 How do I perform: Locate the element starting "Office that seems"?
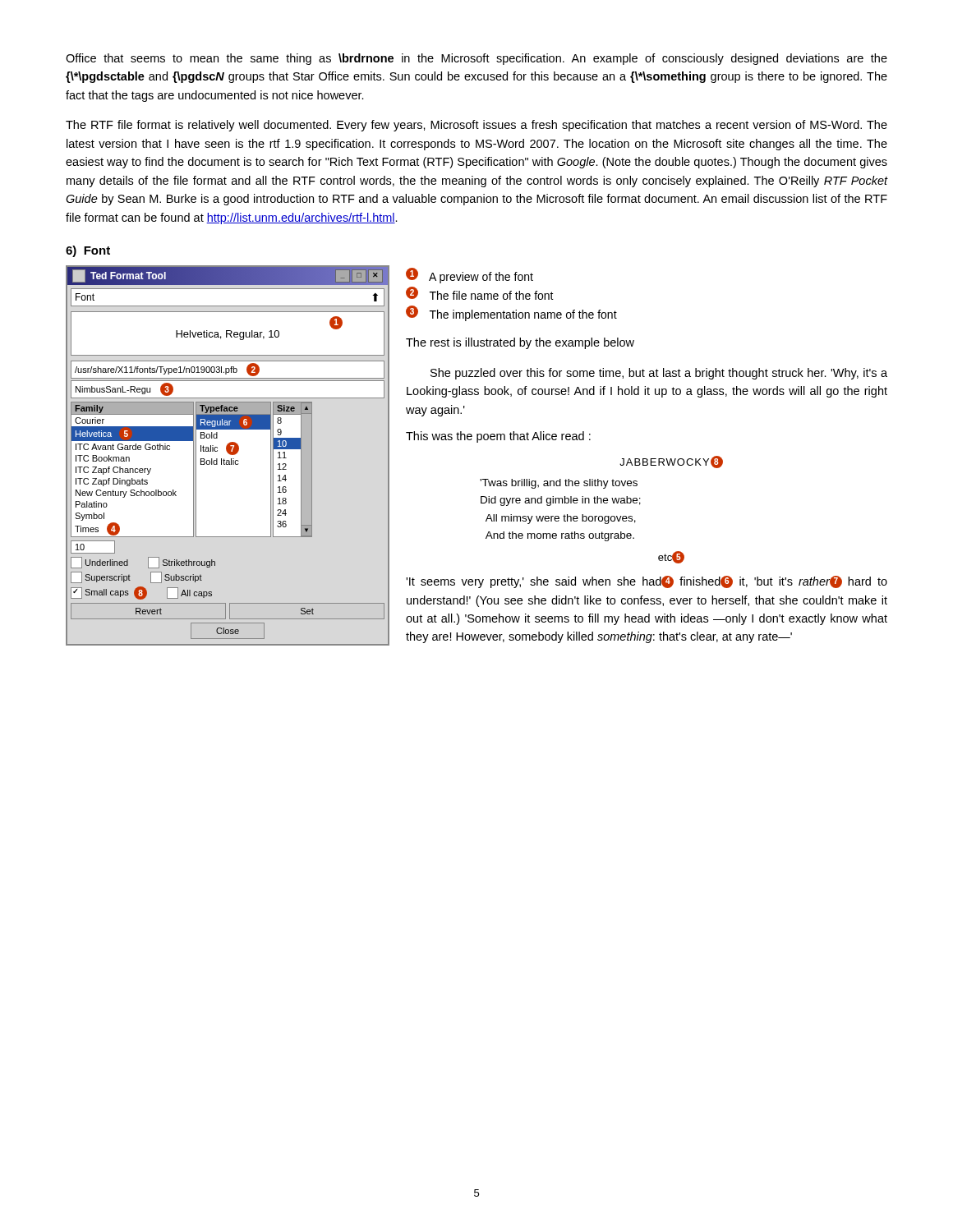pos(476,77)
